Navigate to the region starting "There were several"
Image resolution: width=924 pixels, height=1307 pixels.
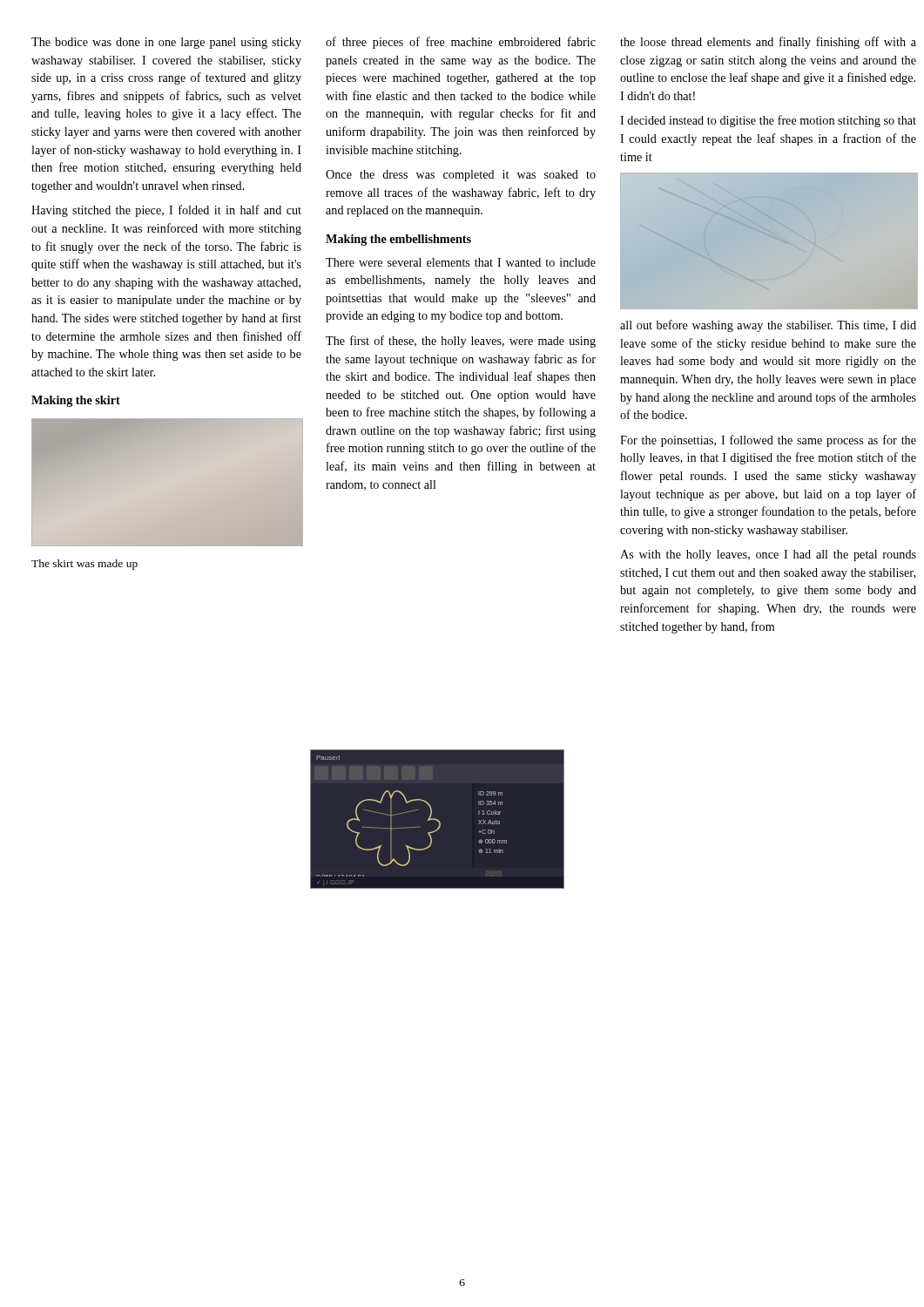(461, 289)
